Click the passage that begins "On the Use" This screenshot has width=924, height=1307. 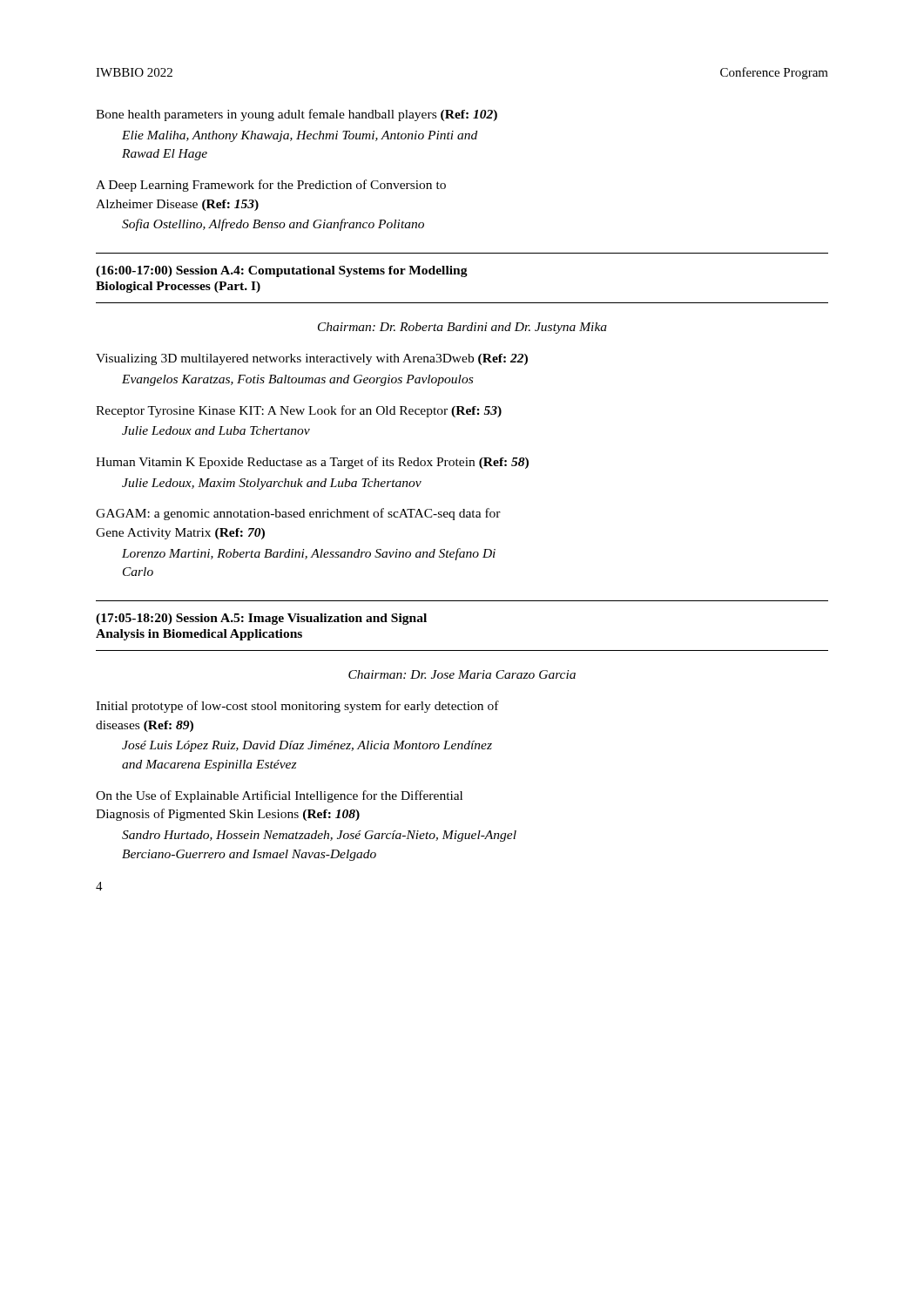[x=280, y=804]
